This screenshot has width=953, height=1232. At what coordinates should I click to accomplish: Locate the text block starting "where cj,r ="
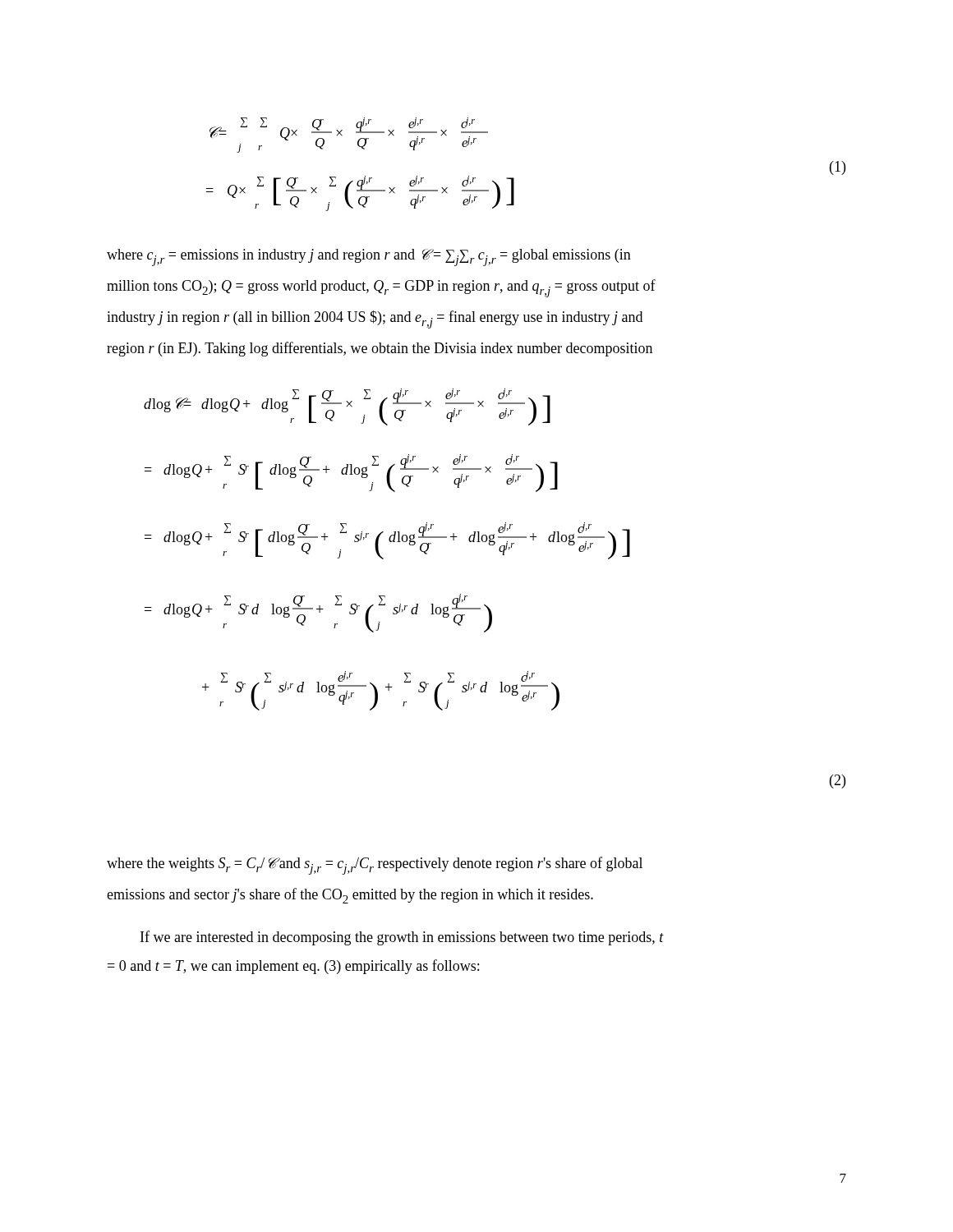(x=369, y=256)
